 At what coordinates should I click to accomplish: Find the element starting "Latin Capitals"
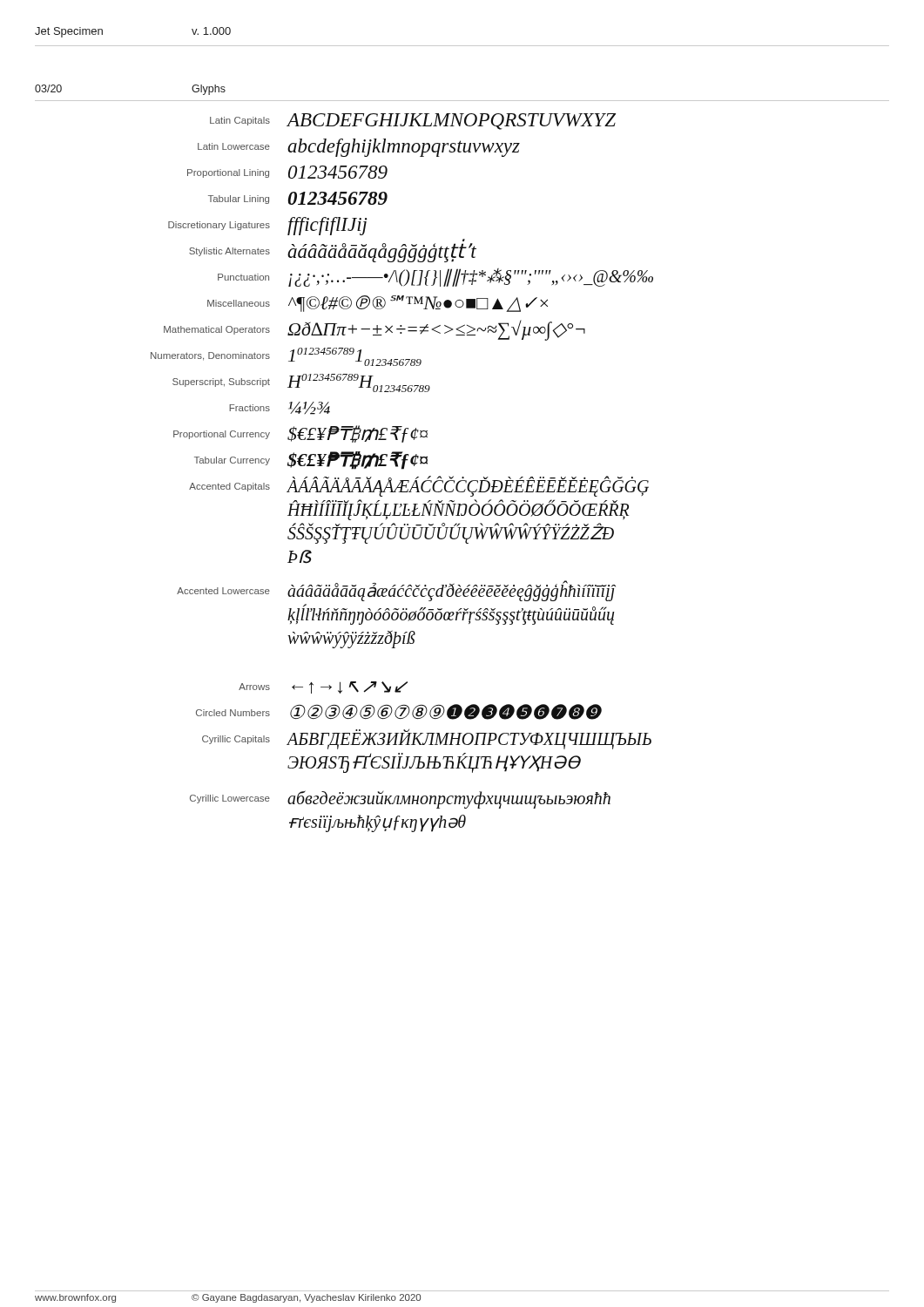(x=240, y=120)
